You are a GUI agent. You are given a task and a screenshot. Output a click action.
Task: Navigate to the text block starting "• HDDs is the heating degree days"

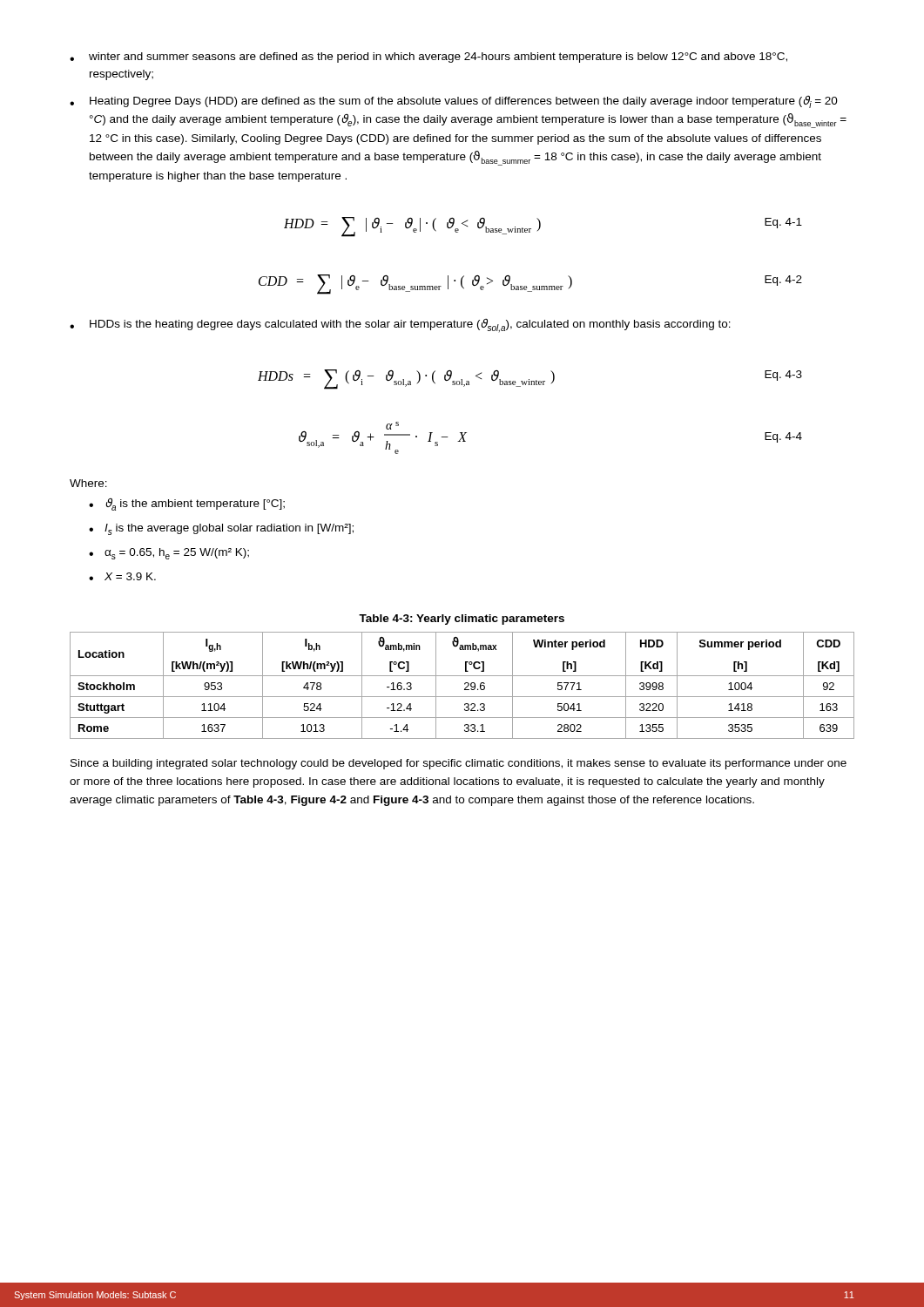pos(462,326)
